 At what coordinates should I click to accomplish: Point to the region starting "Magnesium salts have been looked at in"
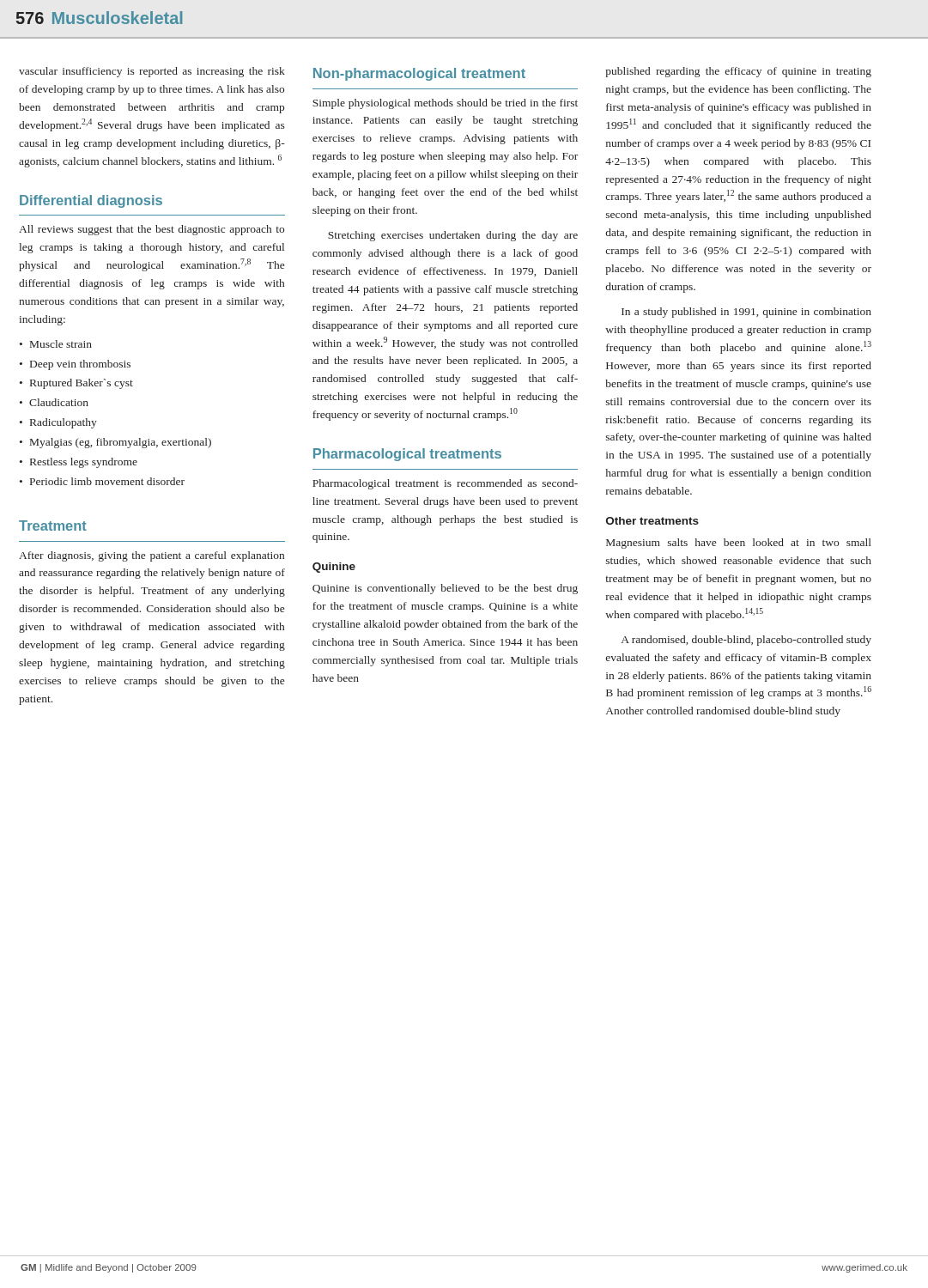click(738, 627)
